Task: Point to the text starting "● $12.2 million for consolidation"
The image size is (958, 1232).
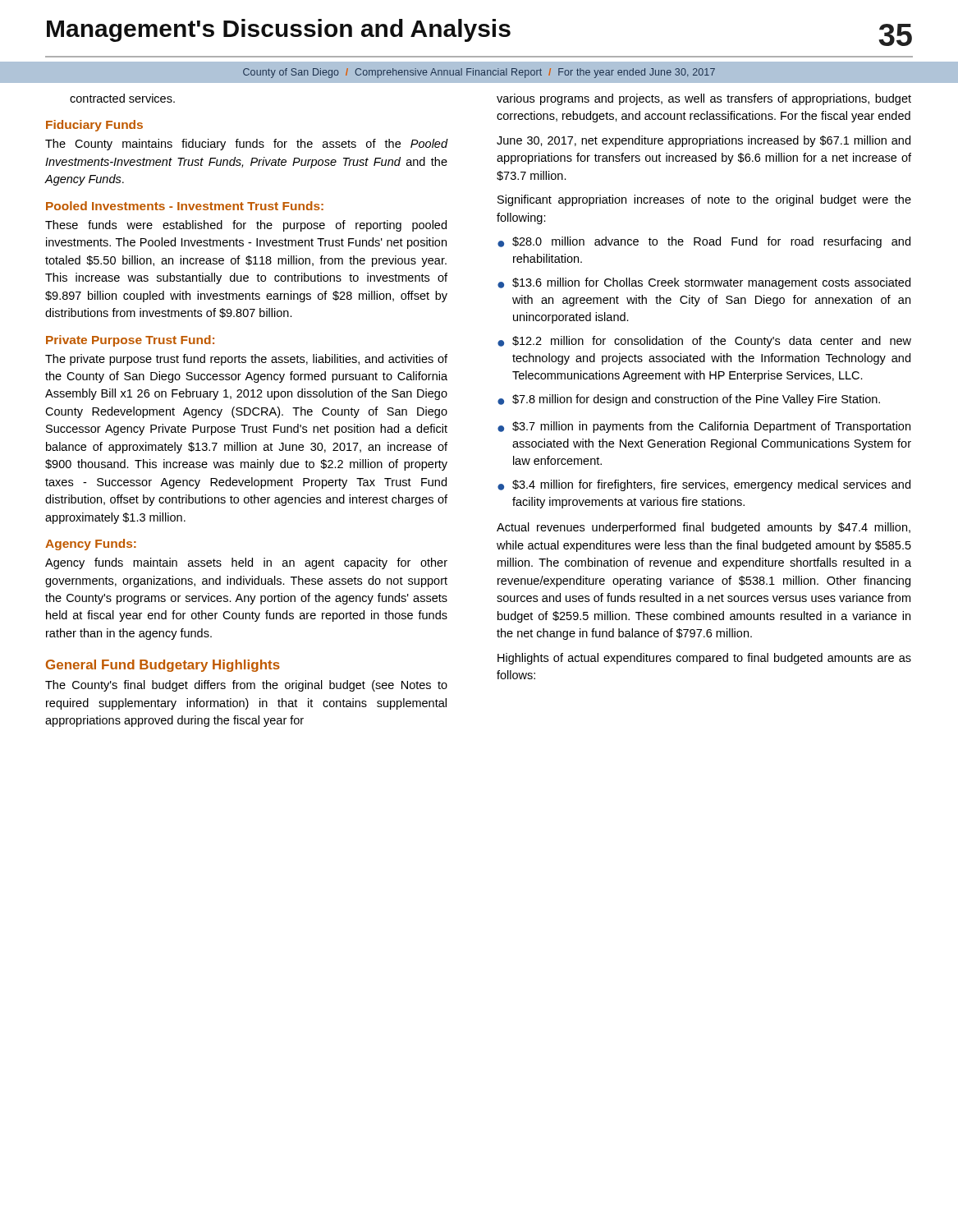Action: [x=704, y=359]
